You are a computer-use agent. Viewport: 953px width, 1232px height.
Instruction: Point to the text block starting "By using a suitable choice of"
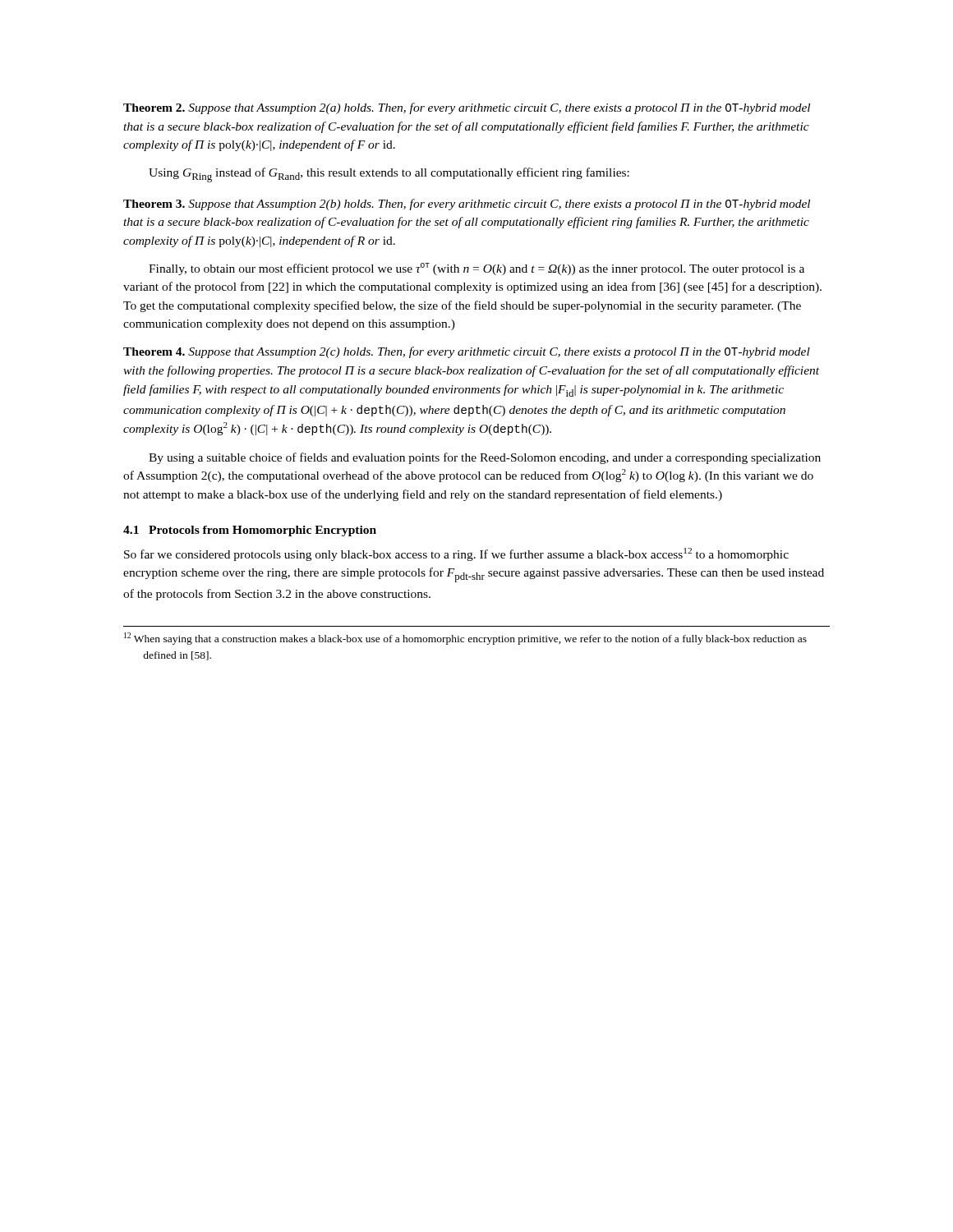472,475
